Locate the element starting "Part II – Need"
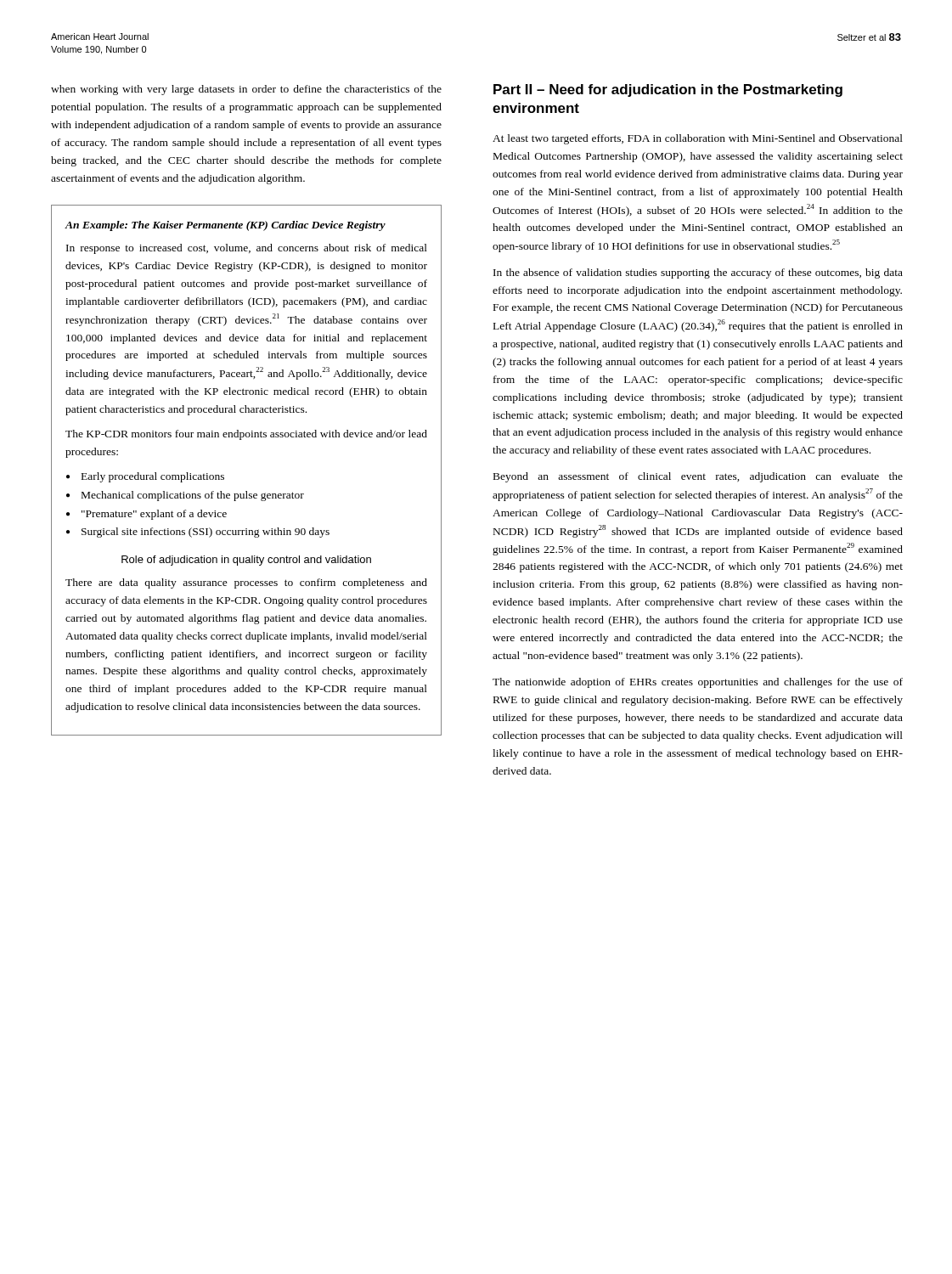Viewport: 952px width, 1274px height. (x=668, y=99)
